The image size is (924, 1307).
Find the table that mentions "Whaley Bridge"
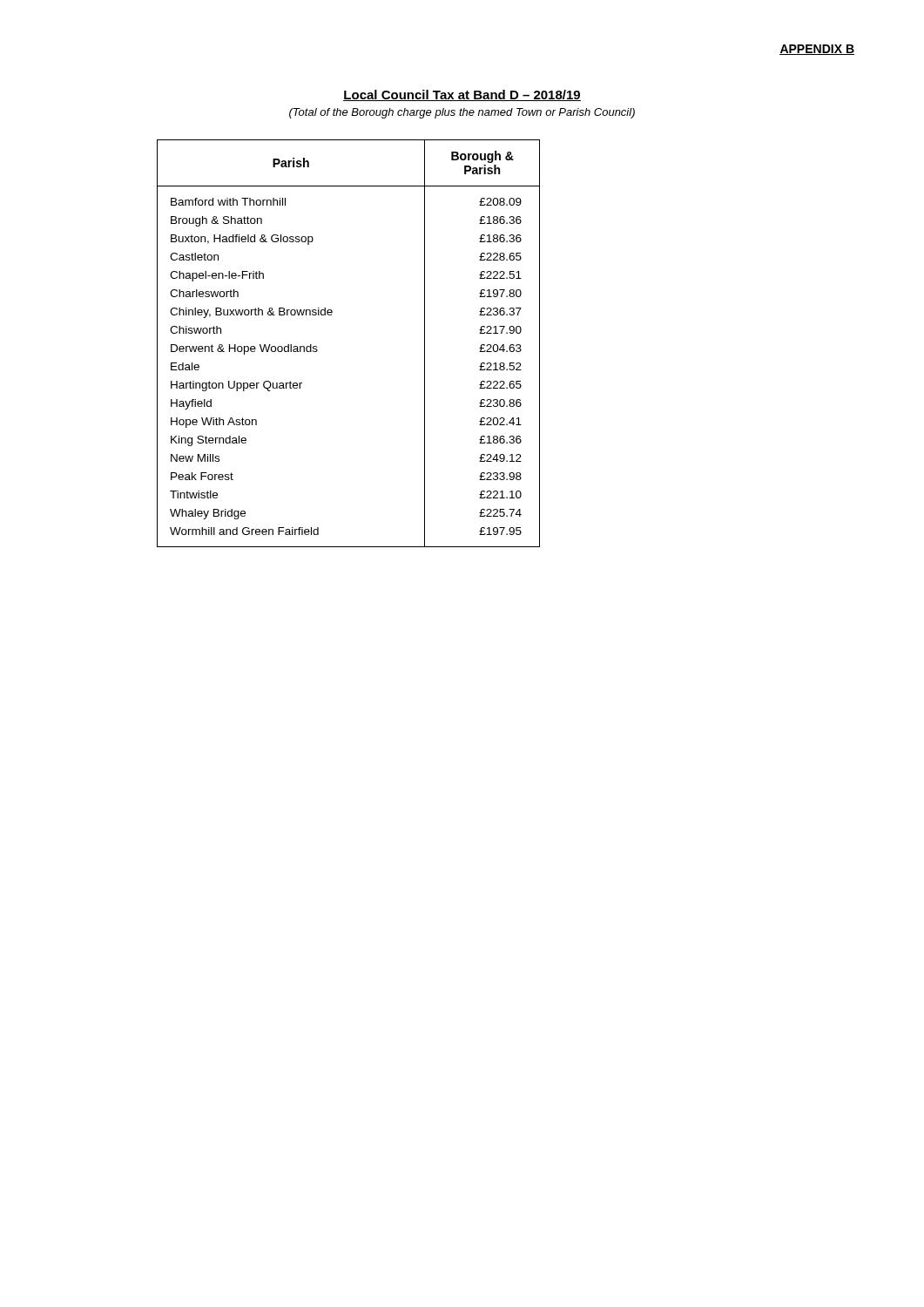click(348, 343)
